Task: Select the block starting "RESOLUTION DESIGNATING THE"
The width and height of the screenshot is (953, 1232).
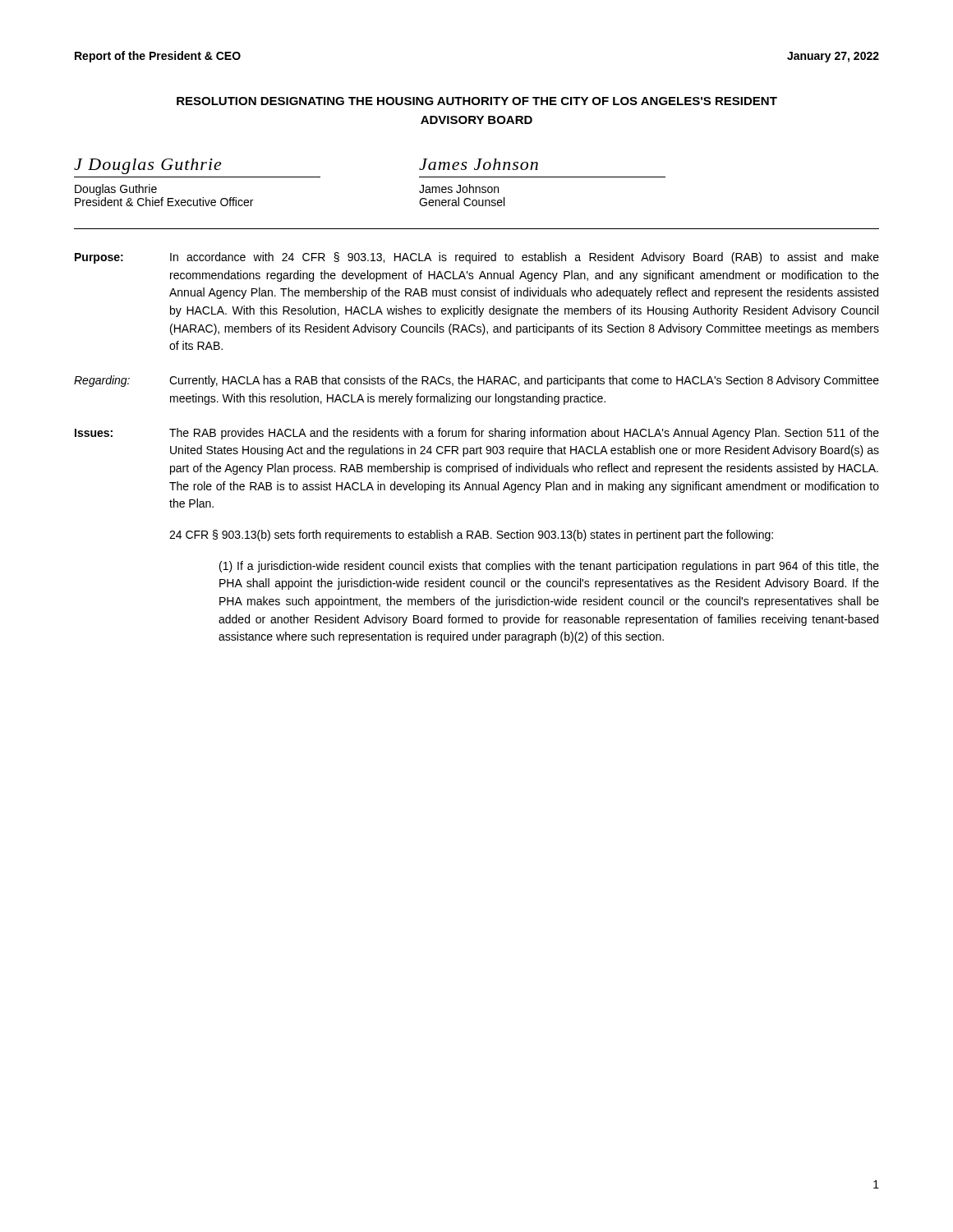Action: coord(476,110)
